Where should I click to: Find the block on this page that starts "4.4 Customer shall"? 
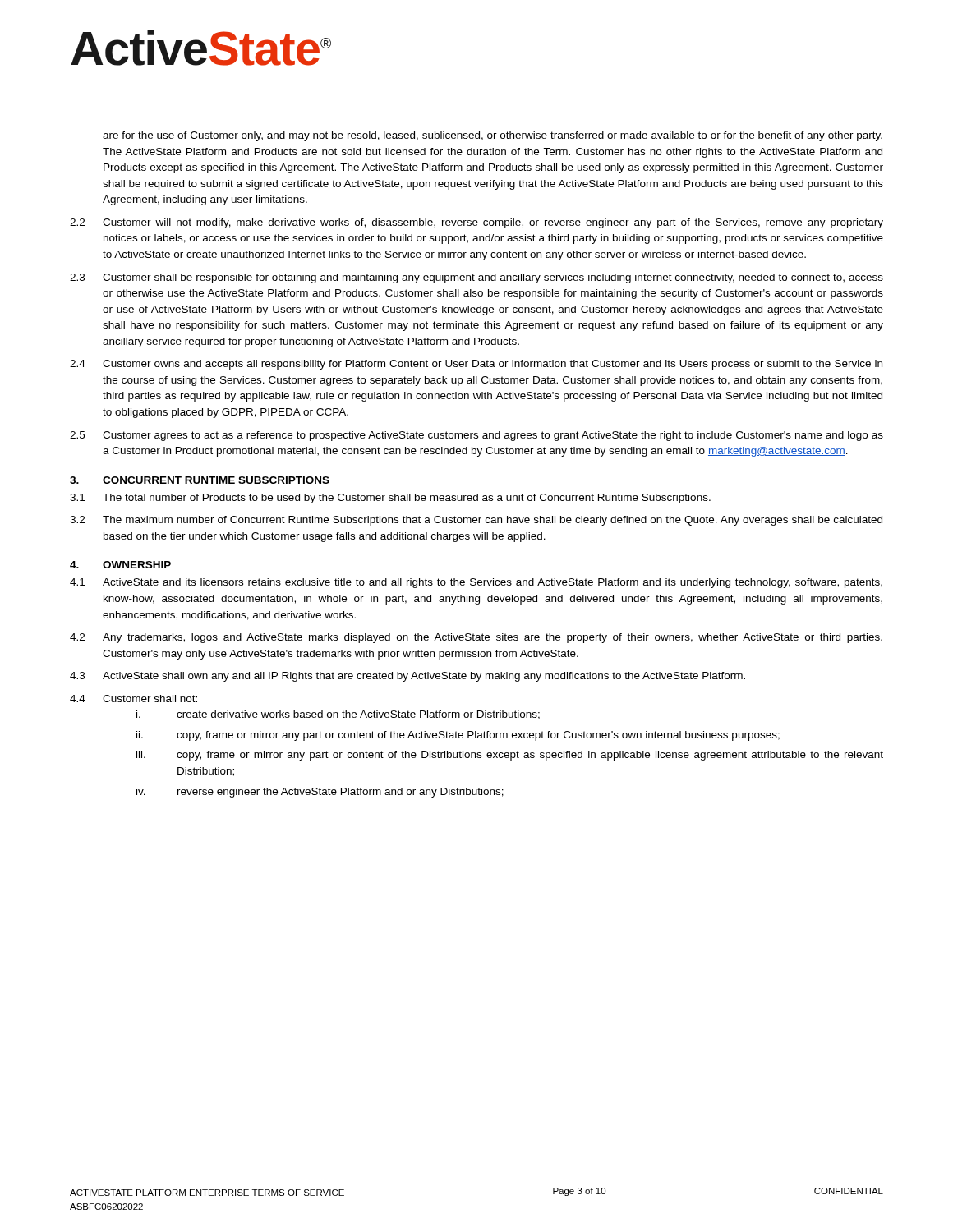click(x=476, y=747)
